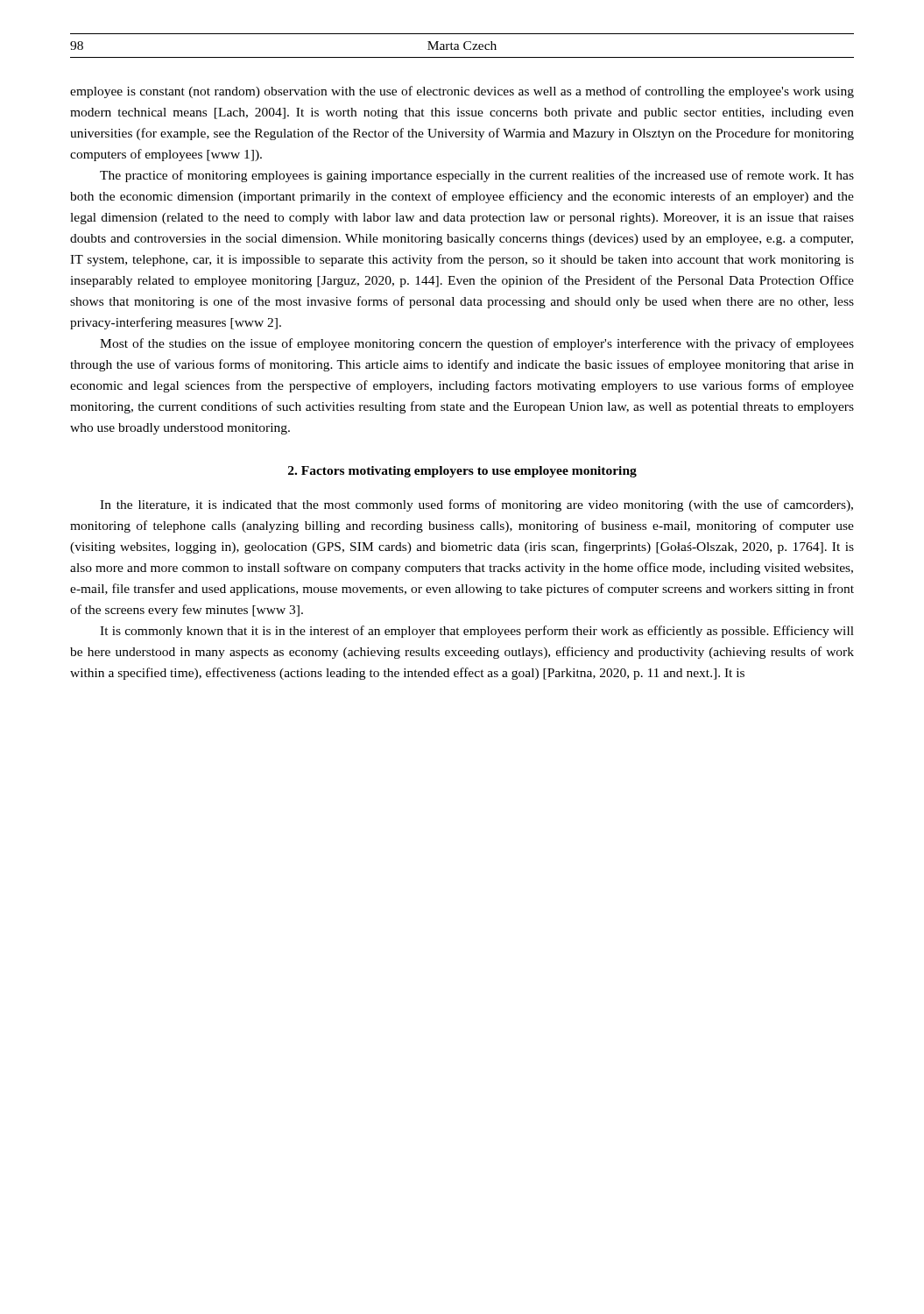Navigate to the text block starting "It is commonly known"
Viewport: 924px width, 1314px height.
coord(462,652)
